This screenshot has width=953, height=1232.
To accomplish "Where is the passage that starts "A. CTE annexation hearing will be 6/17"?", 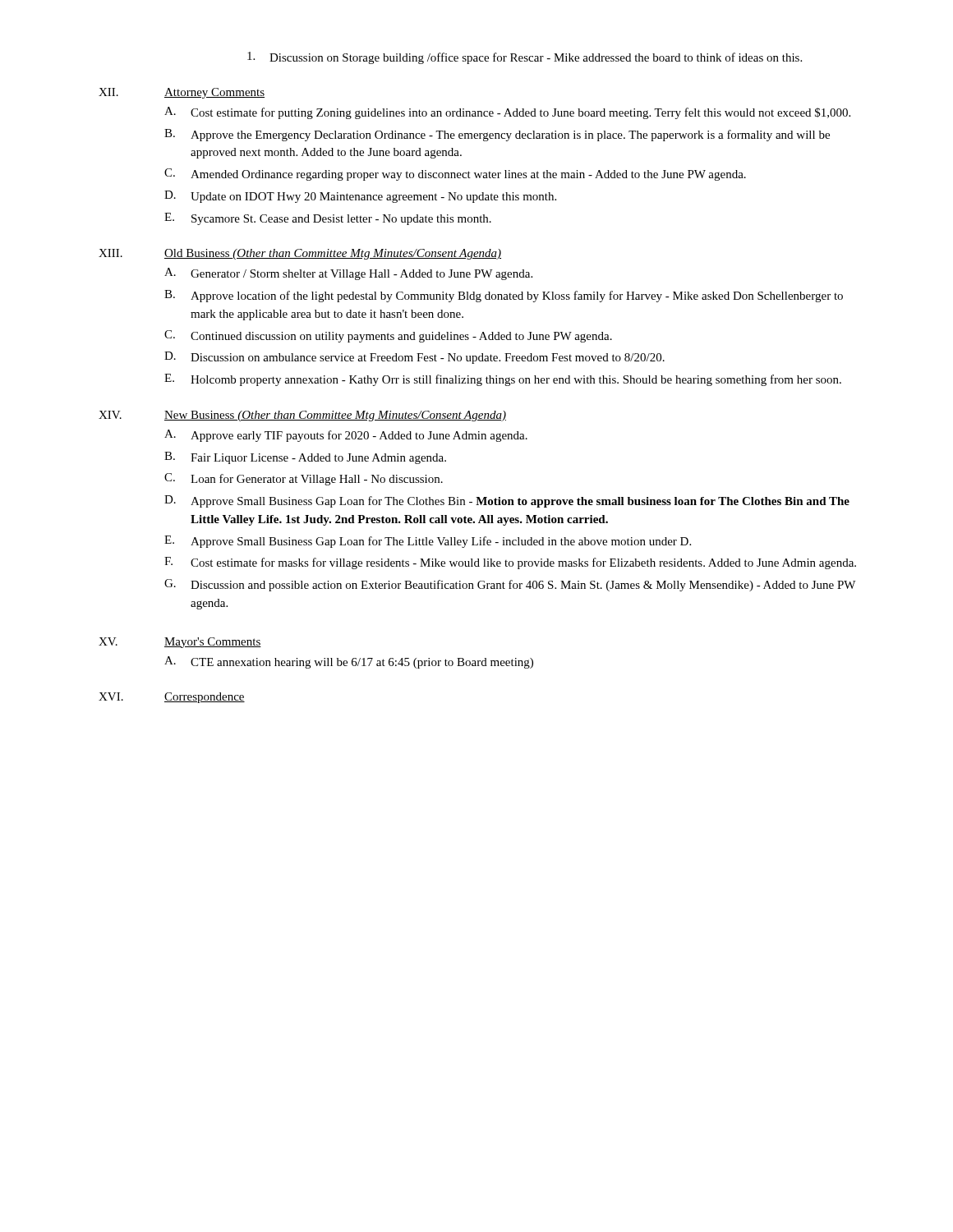I will (518, 662).
